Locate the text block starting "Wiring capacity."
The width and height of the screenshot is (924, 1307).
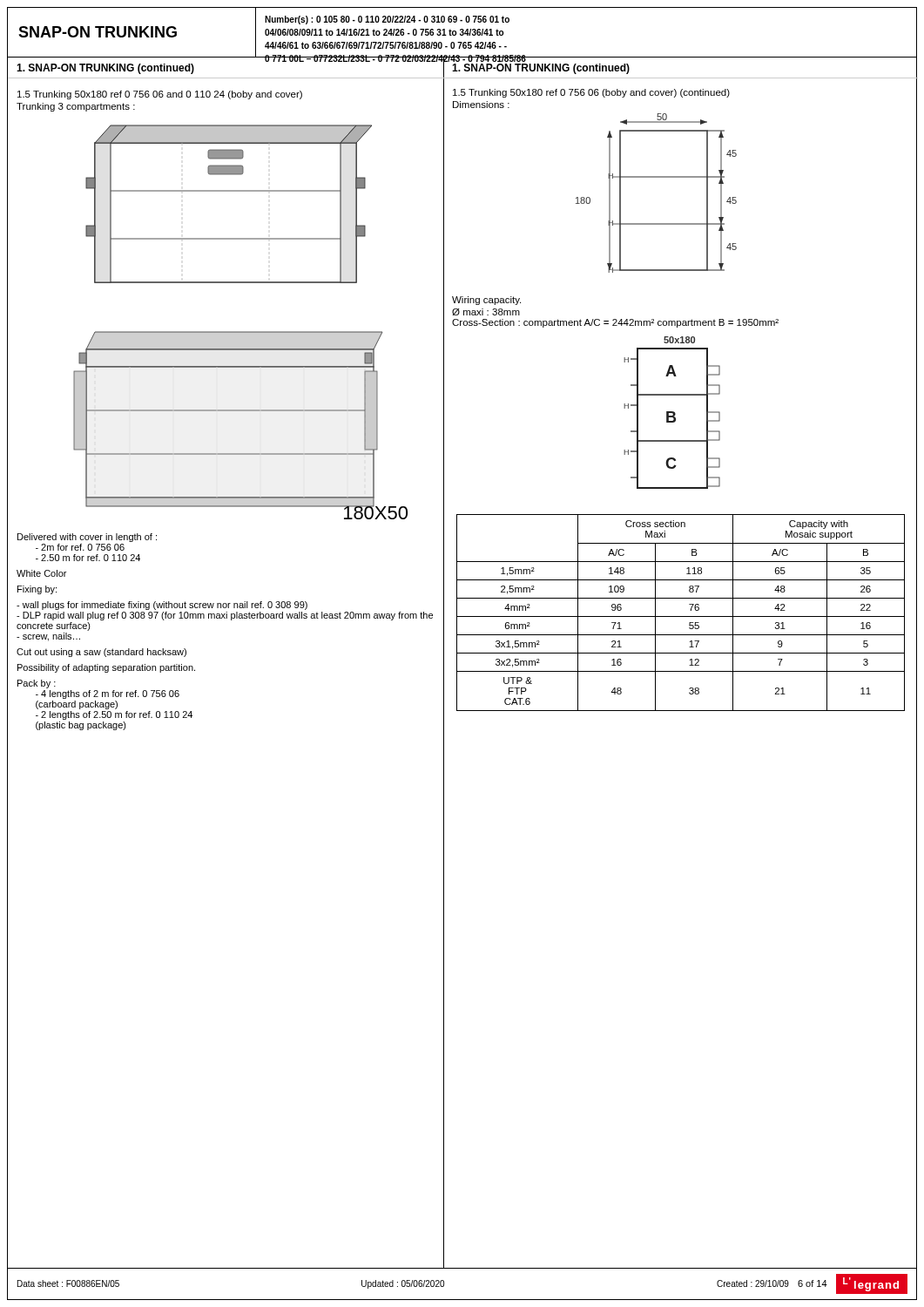pos(487,300)
